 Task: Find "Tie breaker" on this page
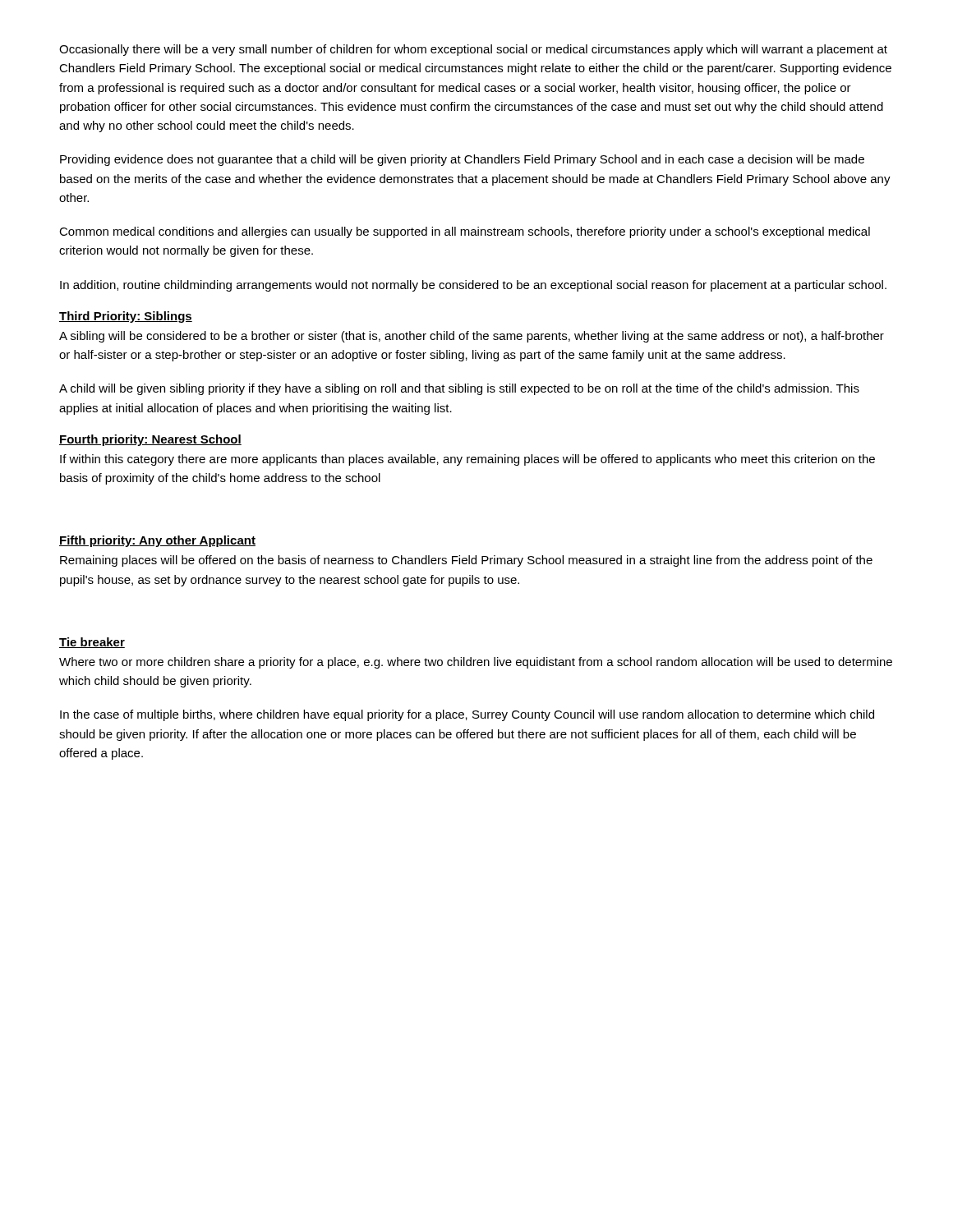pyautogui.click(x=92, y=642)
